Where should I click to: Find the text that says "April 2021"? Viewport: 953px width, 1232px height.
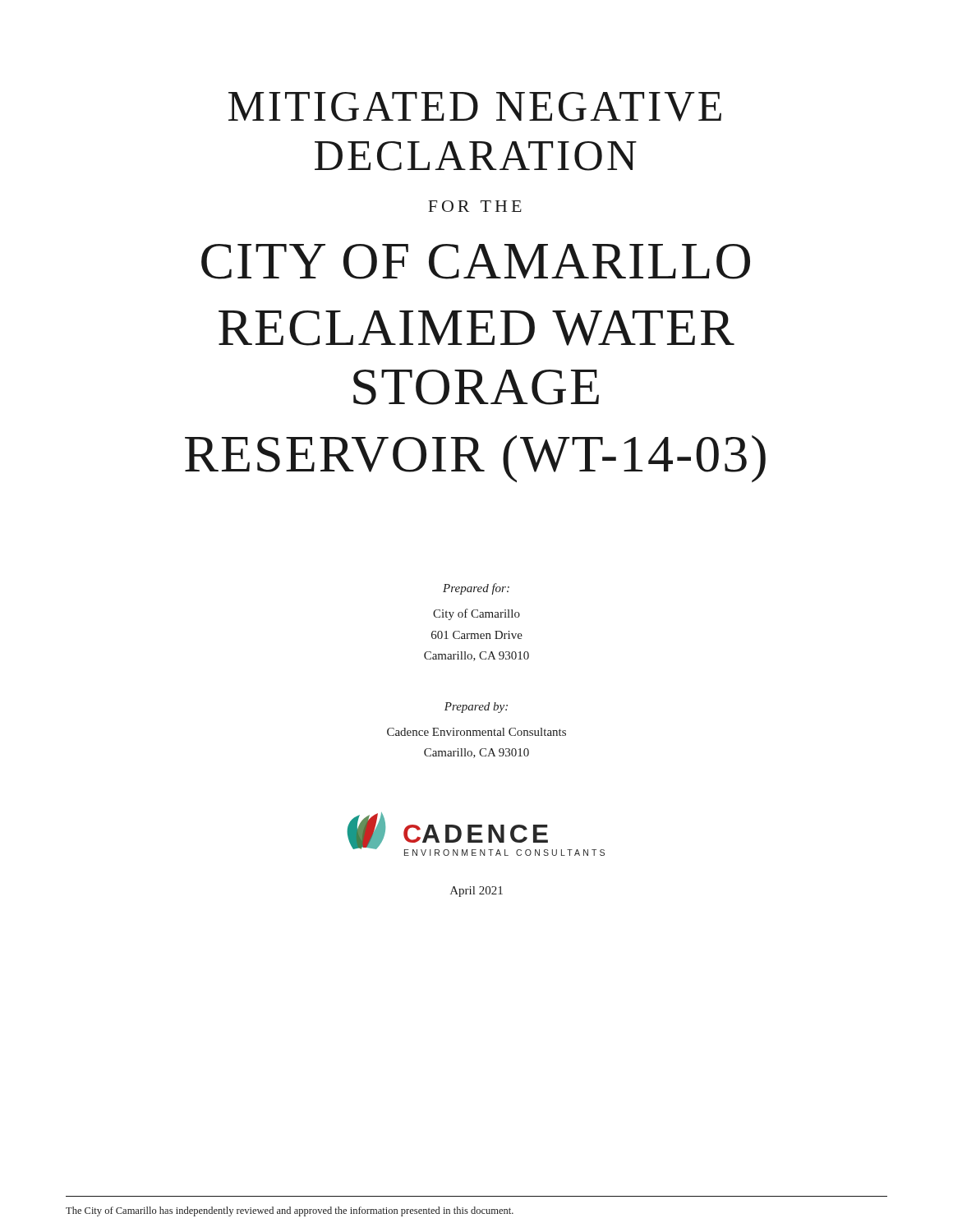pyautogui.click(x=476, y=890)
